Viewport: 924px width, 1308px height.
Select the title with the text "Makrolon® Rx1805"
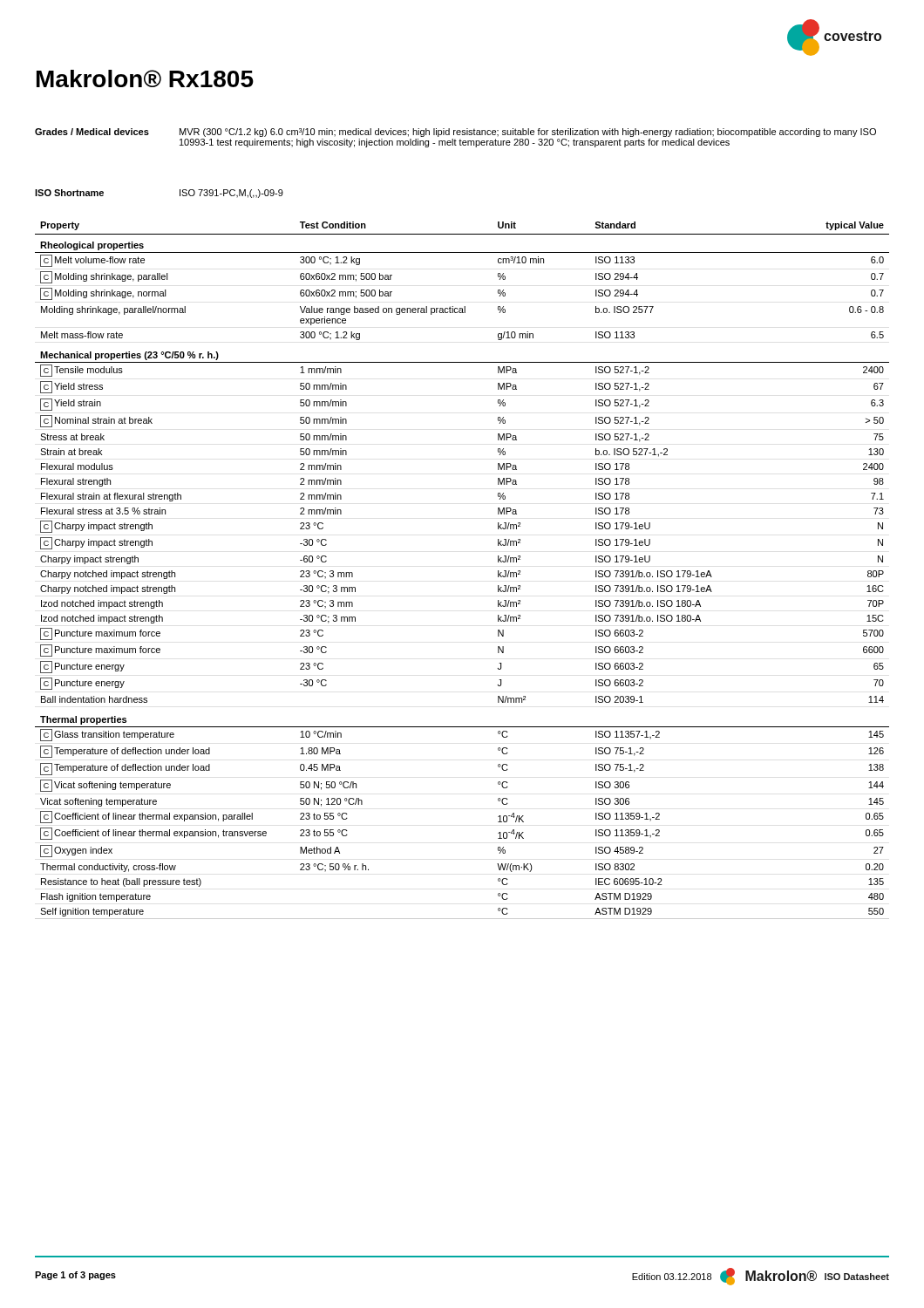tap(144, 79)
